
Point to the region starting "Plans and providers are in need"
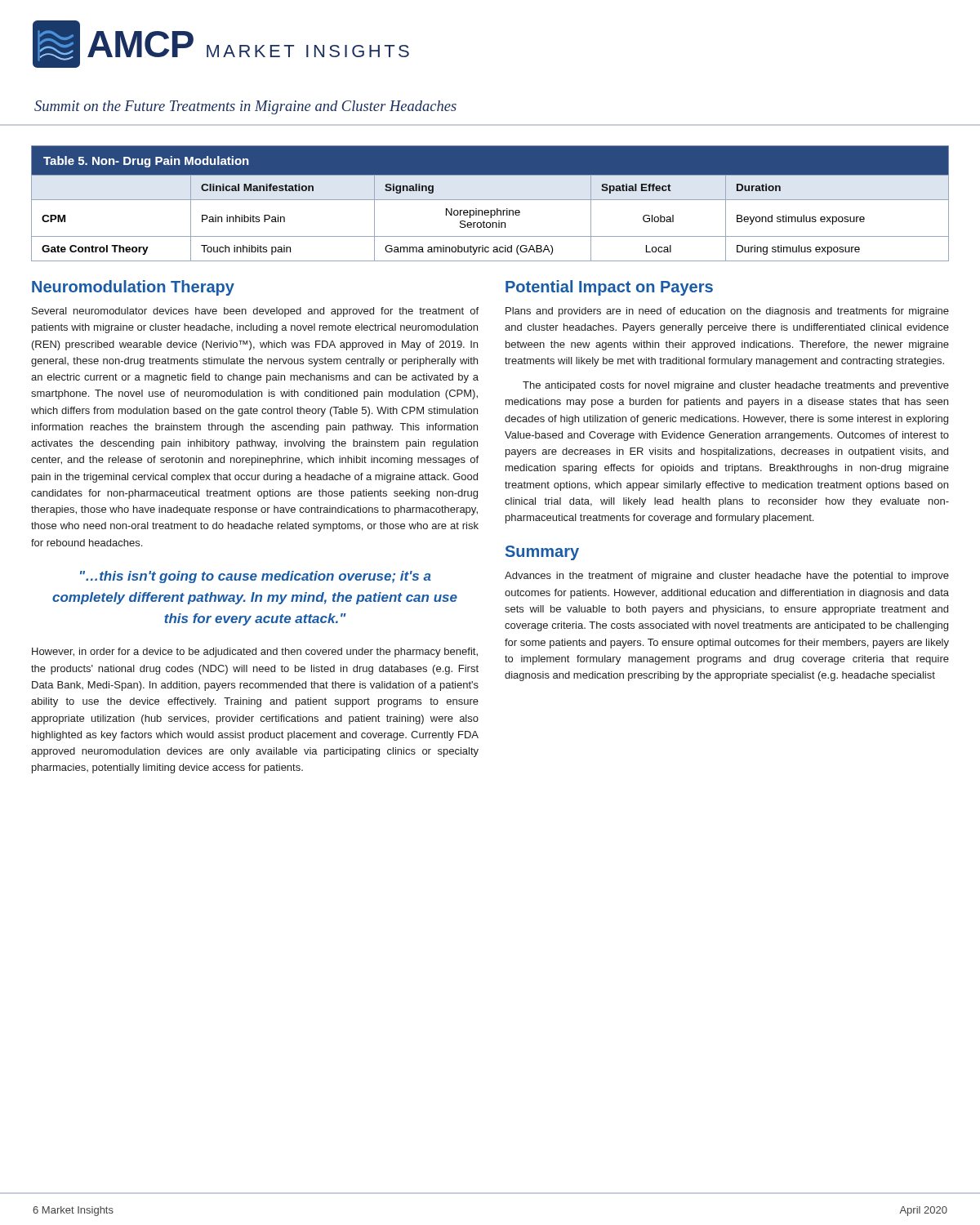(727, 415)
